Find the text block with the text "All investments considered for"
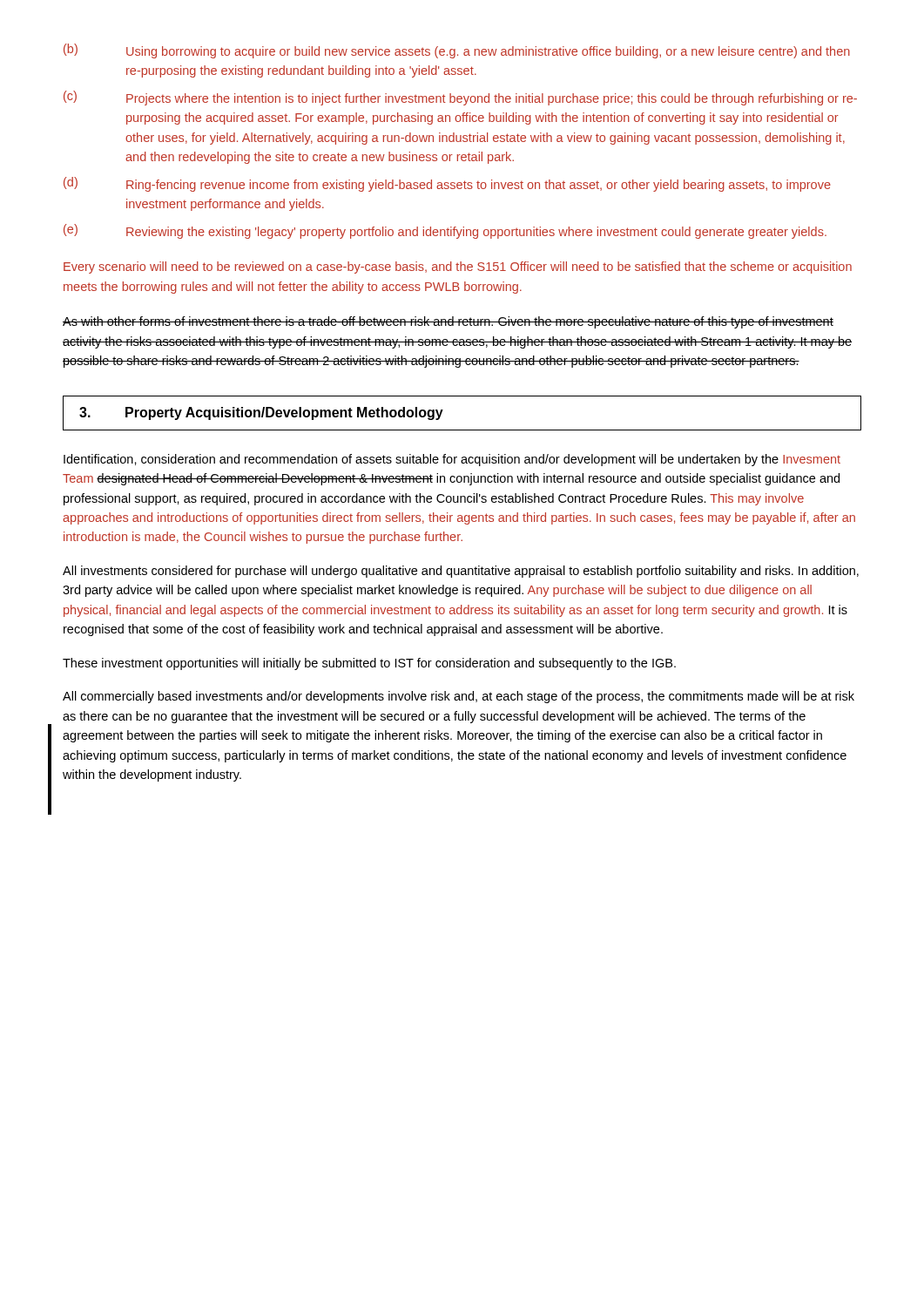This screenshot has height=1307, width=924. pos(461,600)
